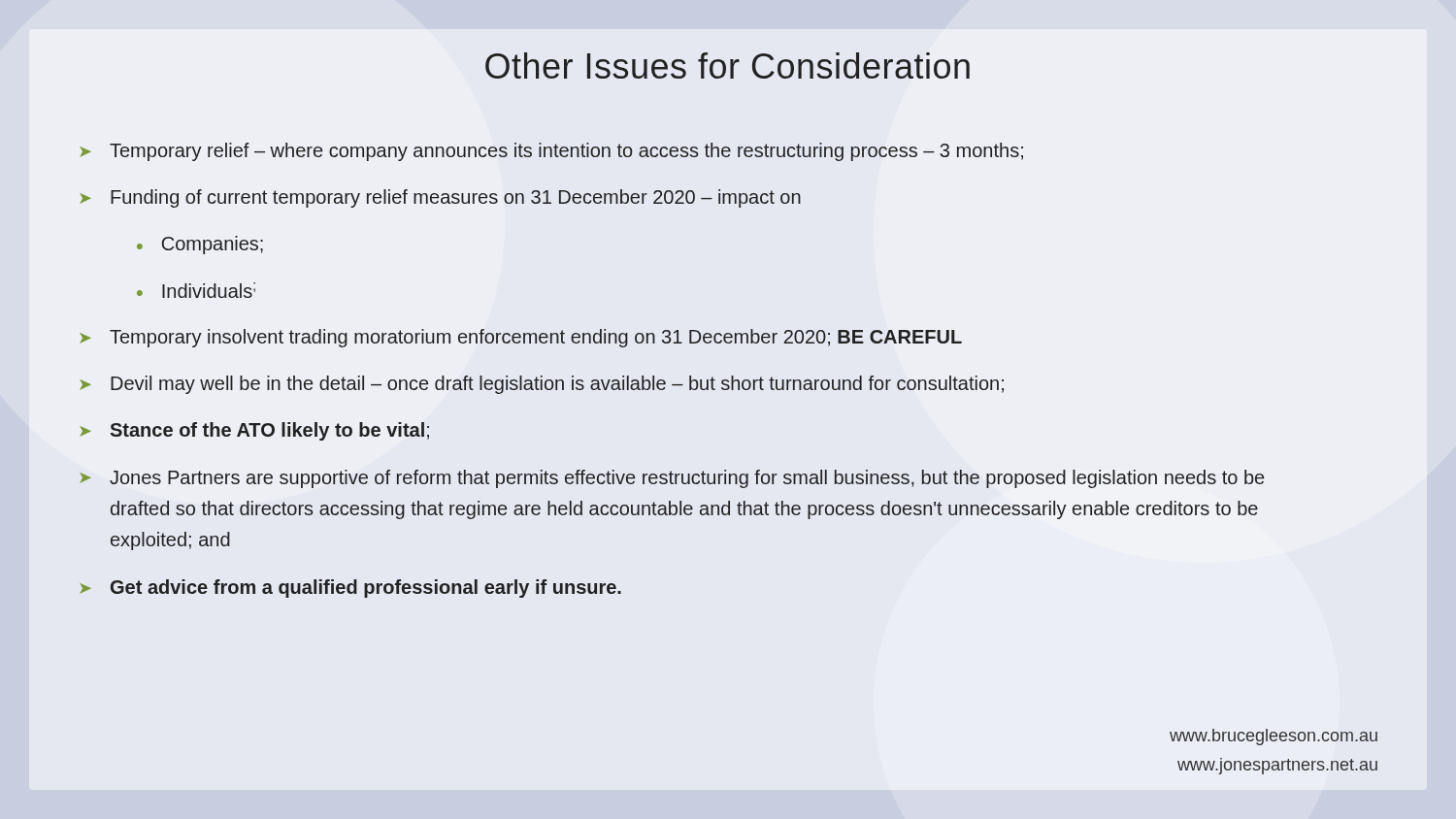Select the text block starting "➤ Funding of"
The width and height of the screenshot is (1456, 819).
click(x=439, y=197)
